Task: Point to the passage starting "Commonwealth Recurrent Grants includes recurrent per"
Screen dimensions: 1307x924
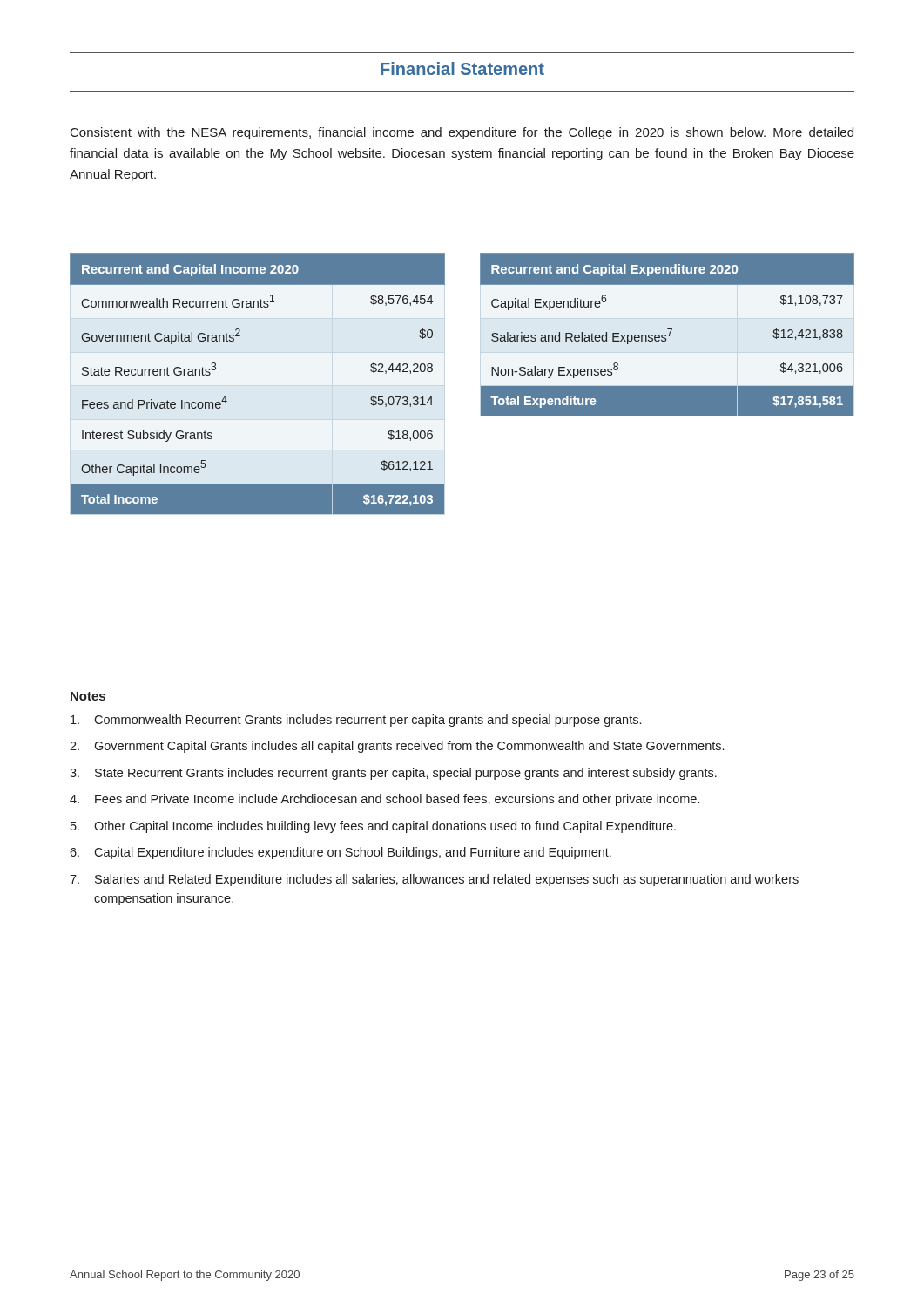Action: click(462, 720)
